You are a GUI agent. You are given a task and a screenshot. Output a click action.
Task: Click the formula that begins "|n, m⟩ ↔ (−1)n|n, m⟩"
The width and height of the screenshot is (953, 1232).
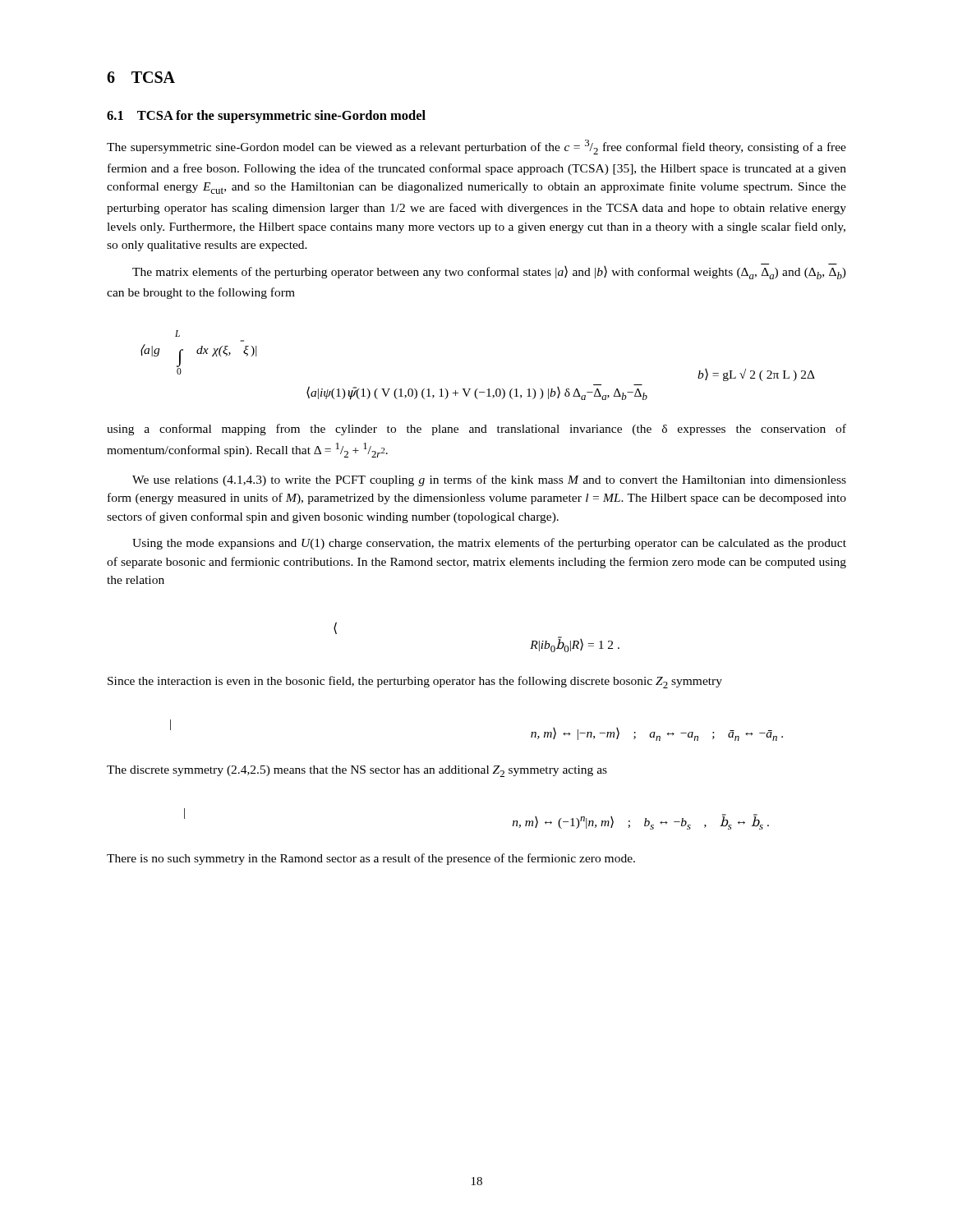(x=184, y=818)
